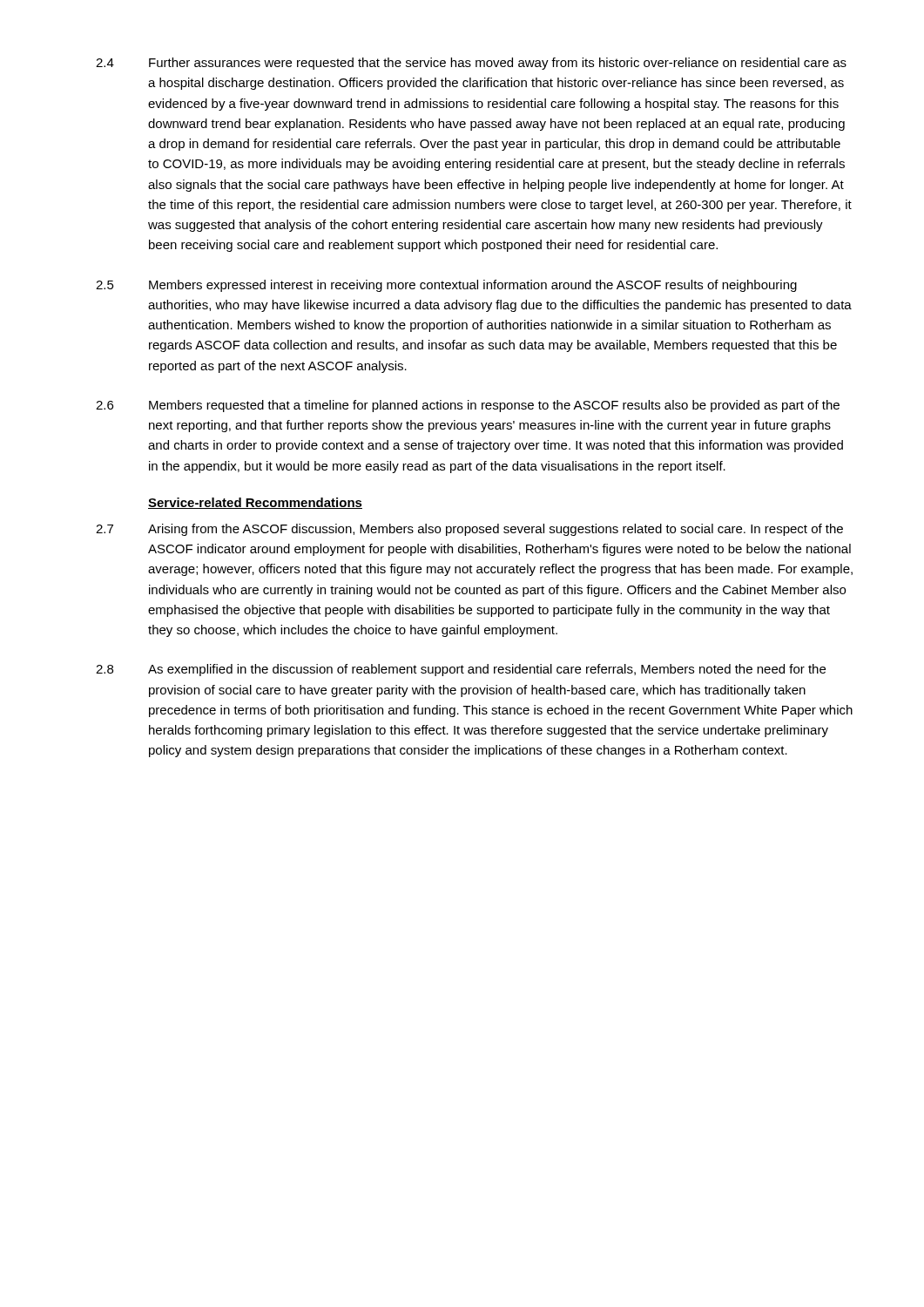Screen dimensions: 1307x924
Task: Select the list item with the text "2.6 Members requested that a timeline"
Action: [462, 435]
